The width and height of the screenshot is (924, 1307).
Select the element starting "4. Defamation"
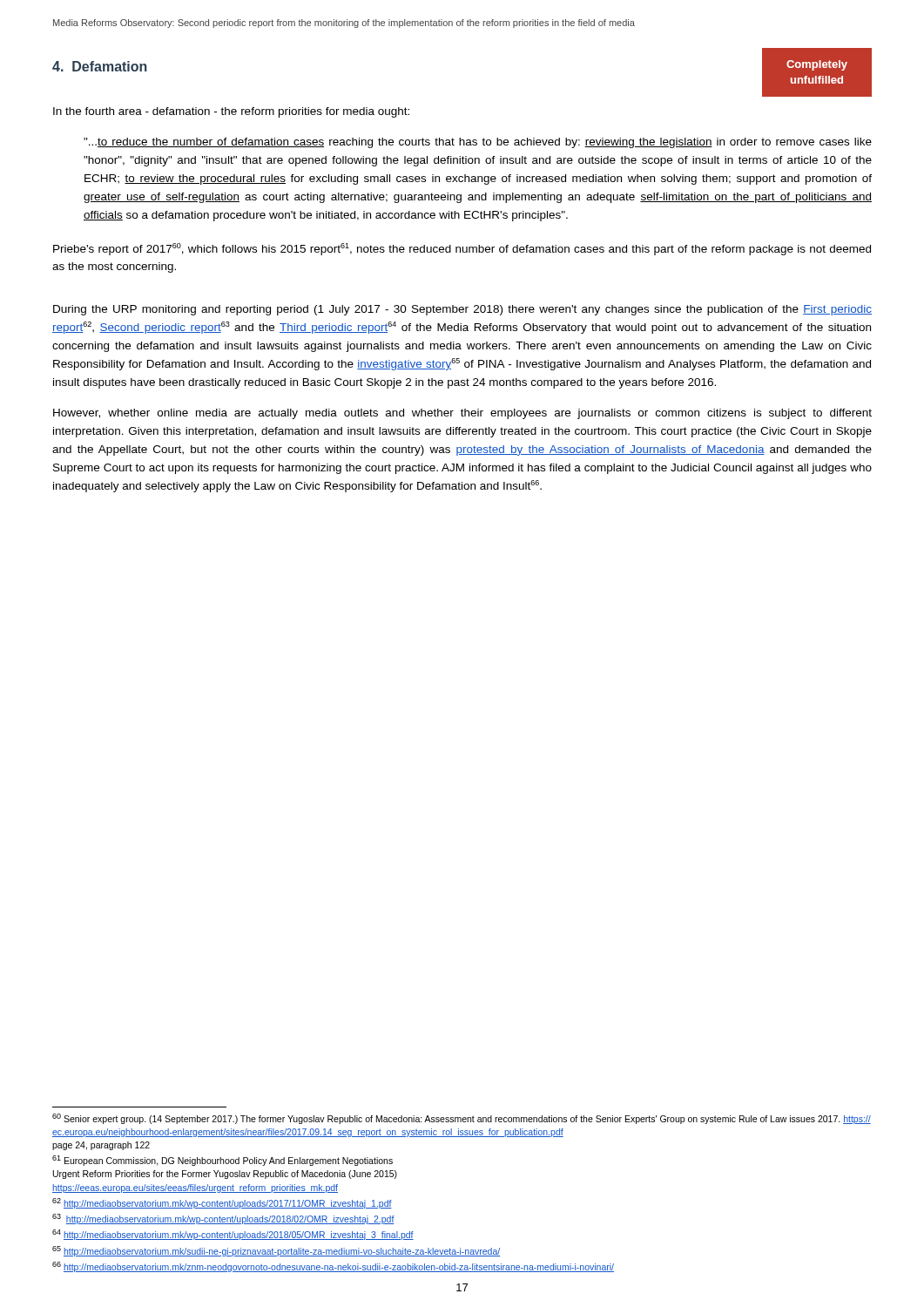[100, 67]
